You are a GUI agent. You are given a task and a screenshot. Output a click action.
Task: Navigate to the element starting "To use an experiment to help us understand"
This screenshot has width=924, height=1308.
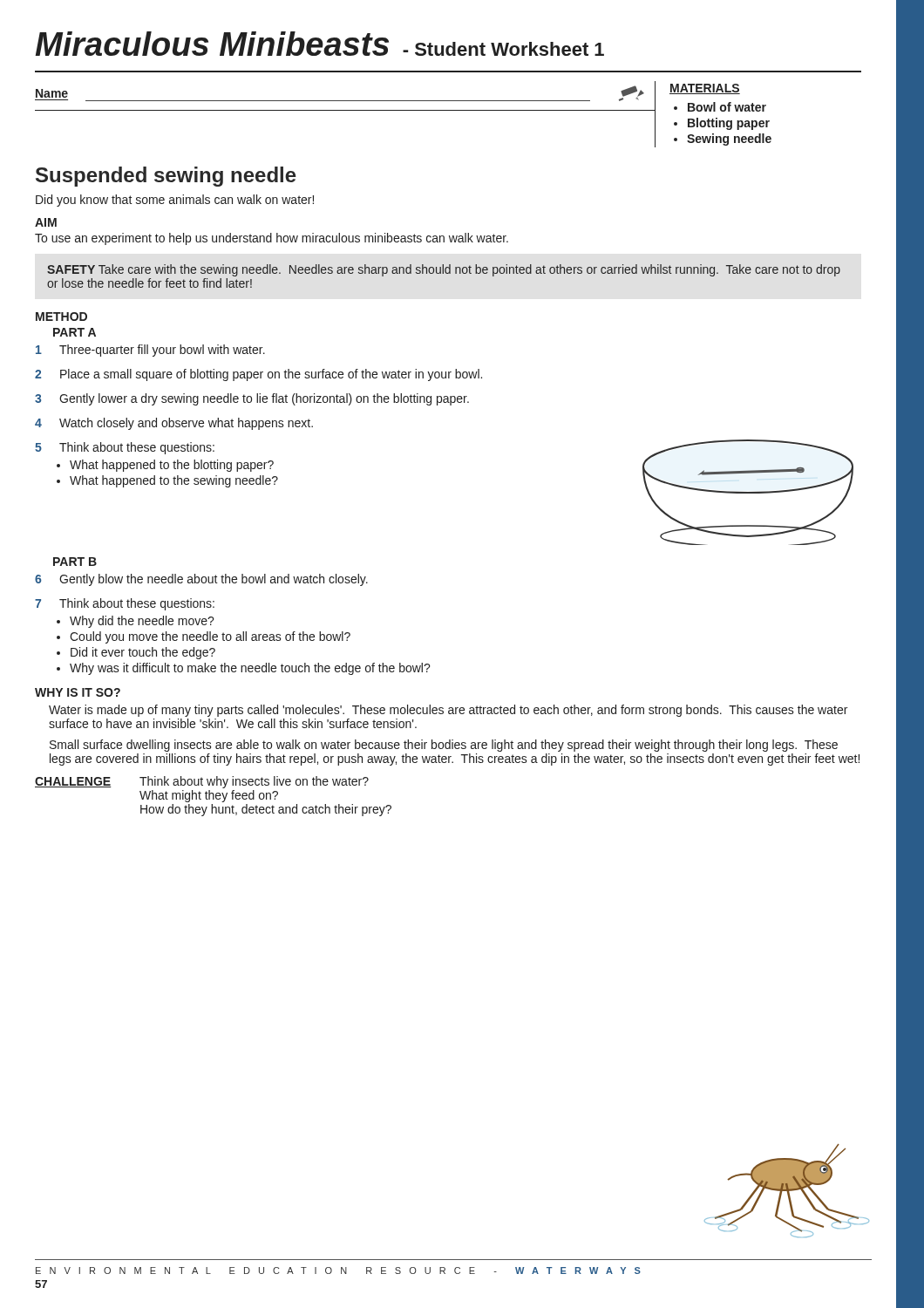(x=272, y=238)
